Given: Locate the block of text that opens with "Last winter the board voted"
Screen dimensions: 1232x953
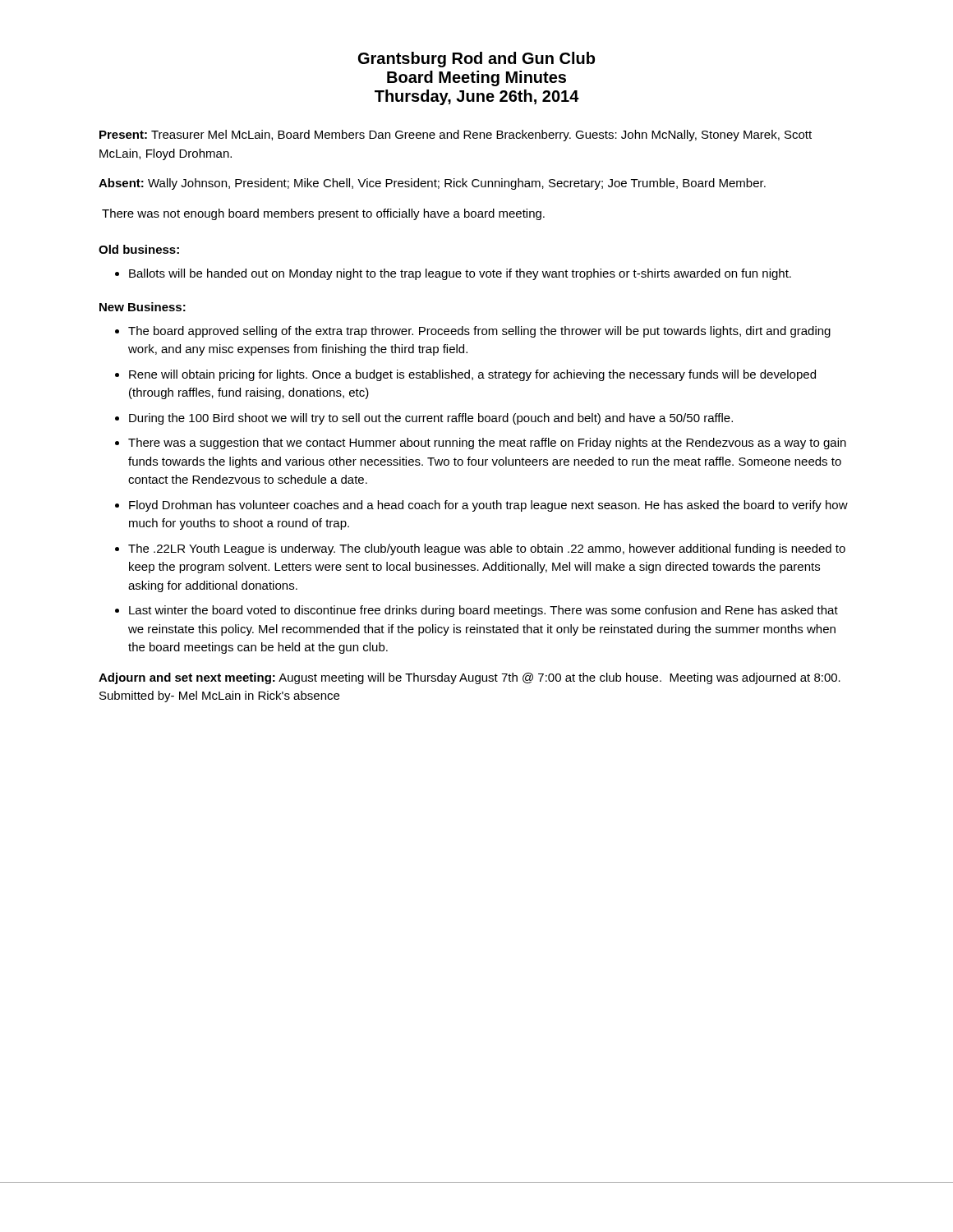Looking at the screenshot, I should point(483,628).
